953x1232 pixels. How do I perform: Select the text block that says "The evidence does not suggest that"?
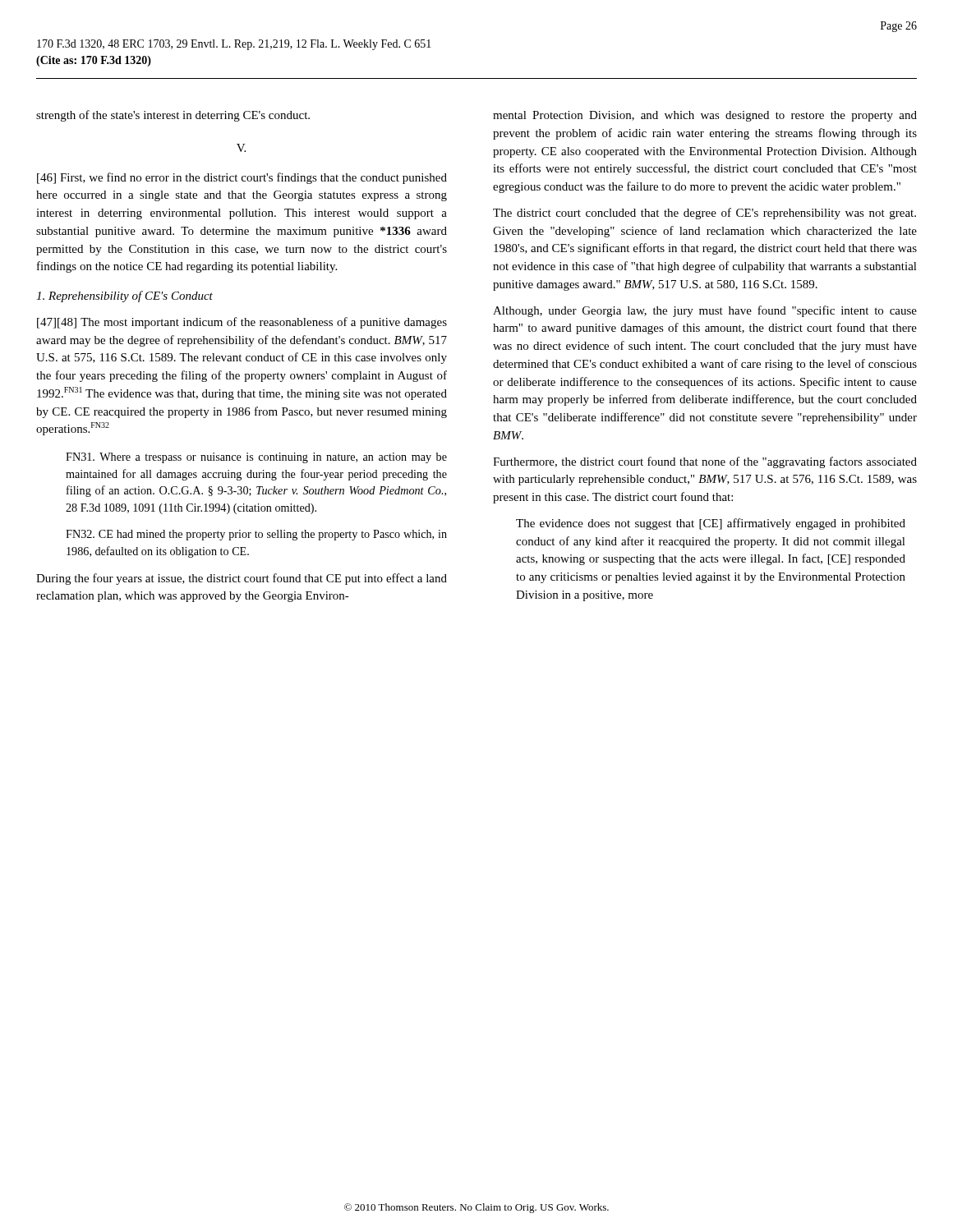(711, 559)
